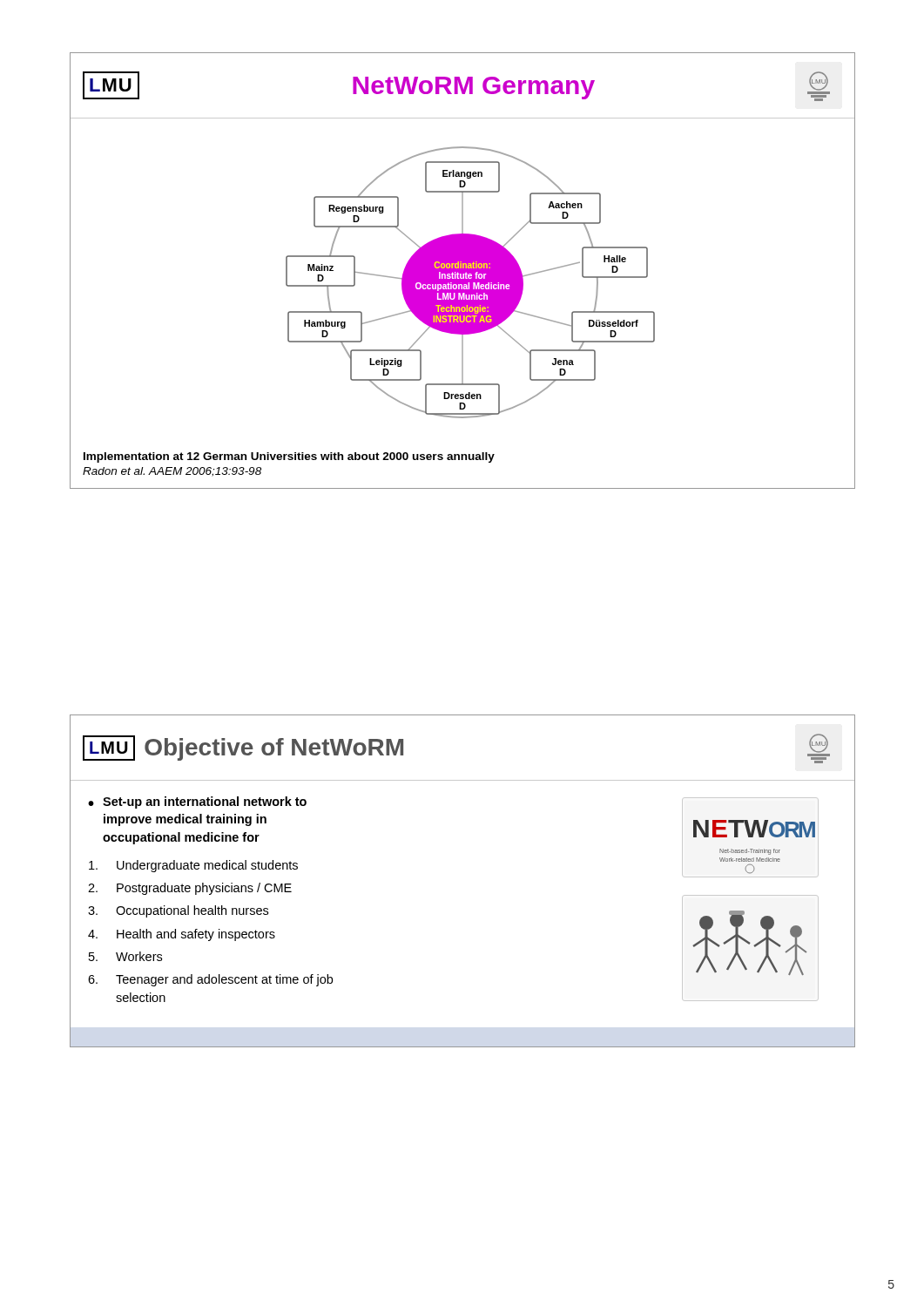Click on the organizational chart

pos(462,271)
